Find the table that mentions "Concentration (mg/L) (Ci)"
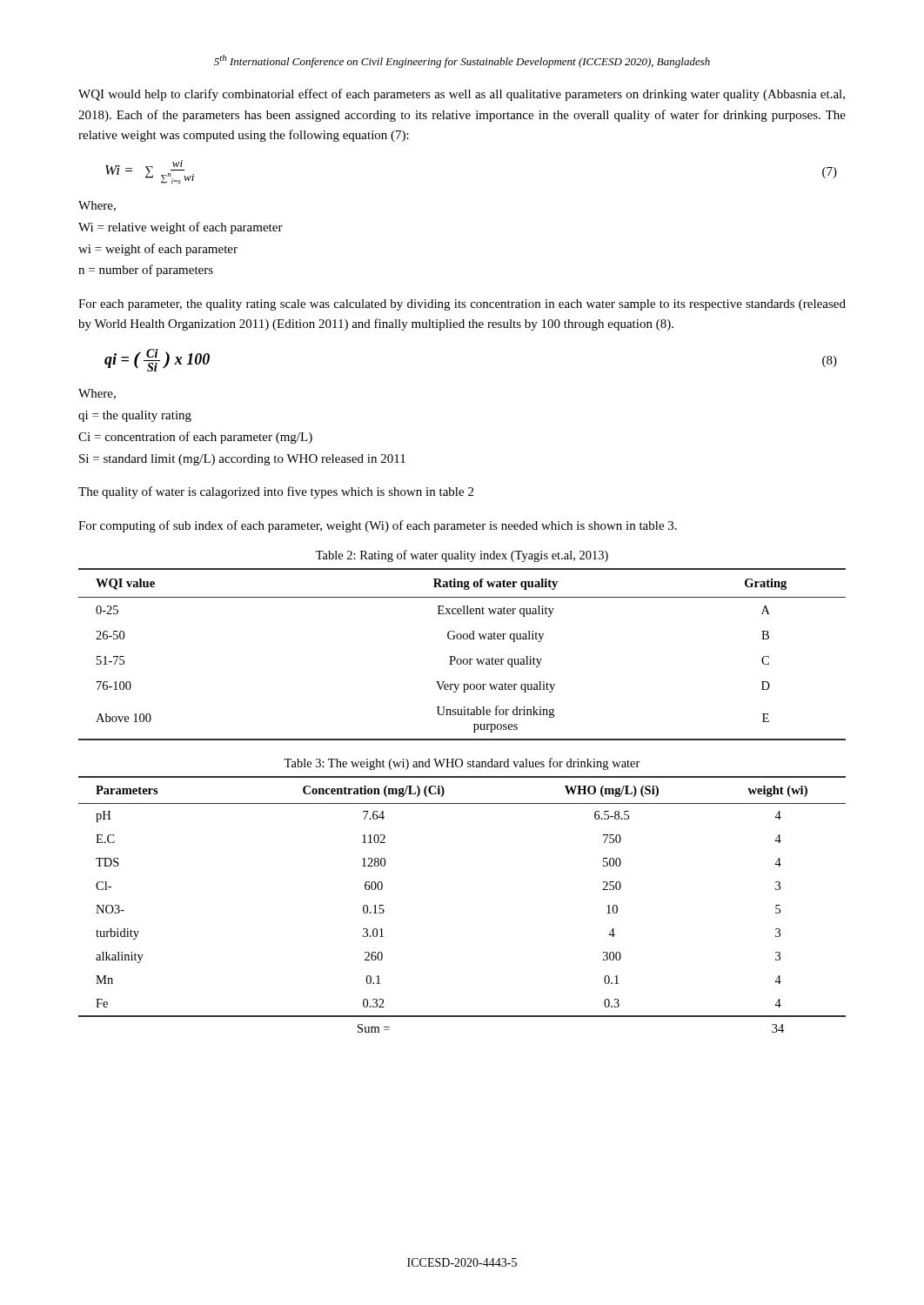The width and height of the screenshot is (924, 1305). click(x=462, y=908)
